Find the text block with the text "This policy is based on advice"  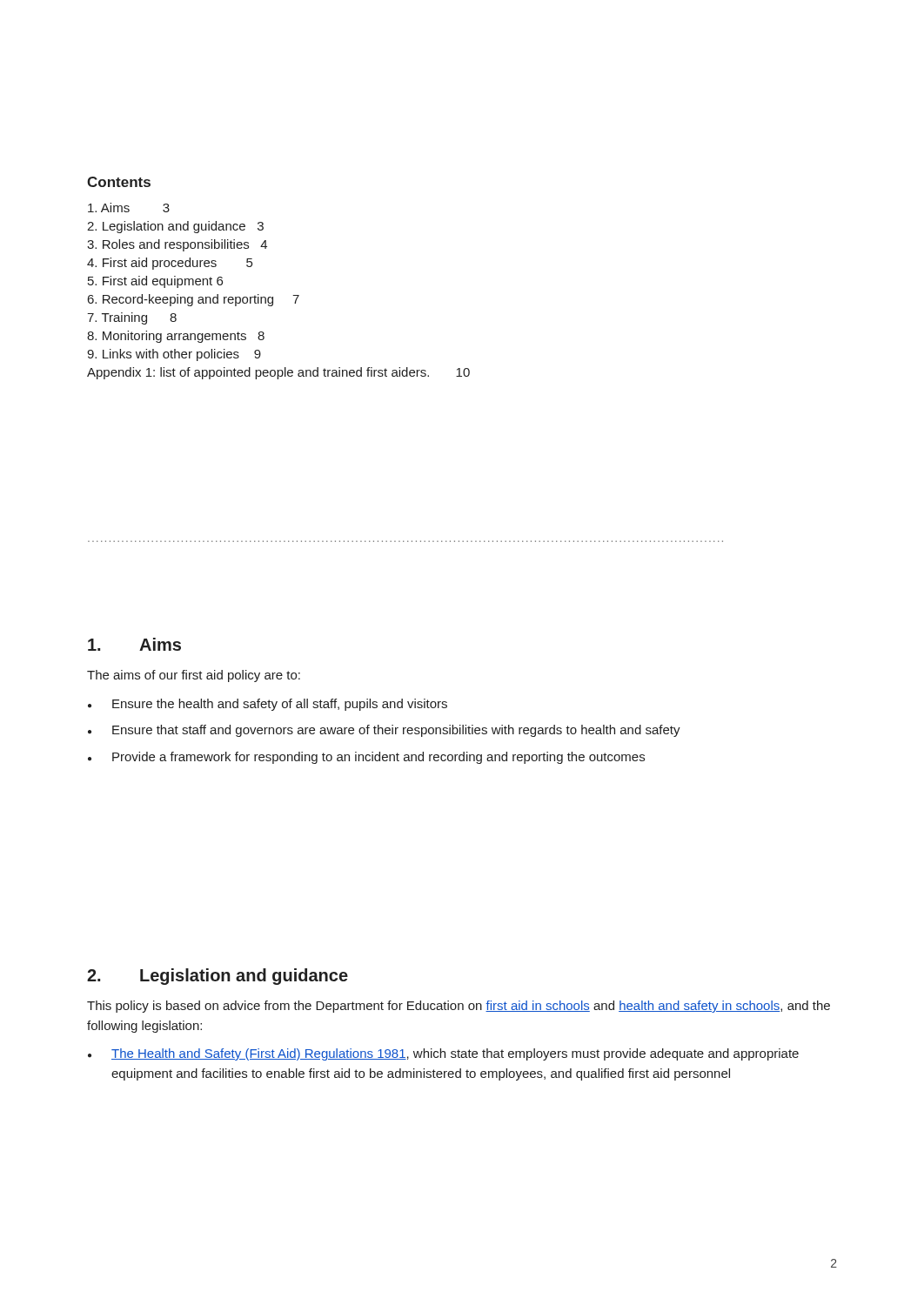click(x=459, y=1015)
